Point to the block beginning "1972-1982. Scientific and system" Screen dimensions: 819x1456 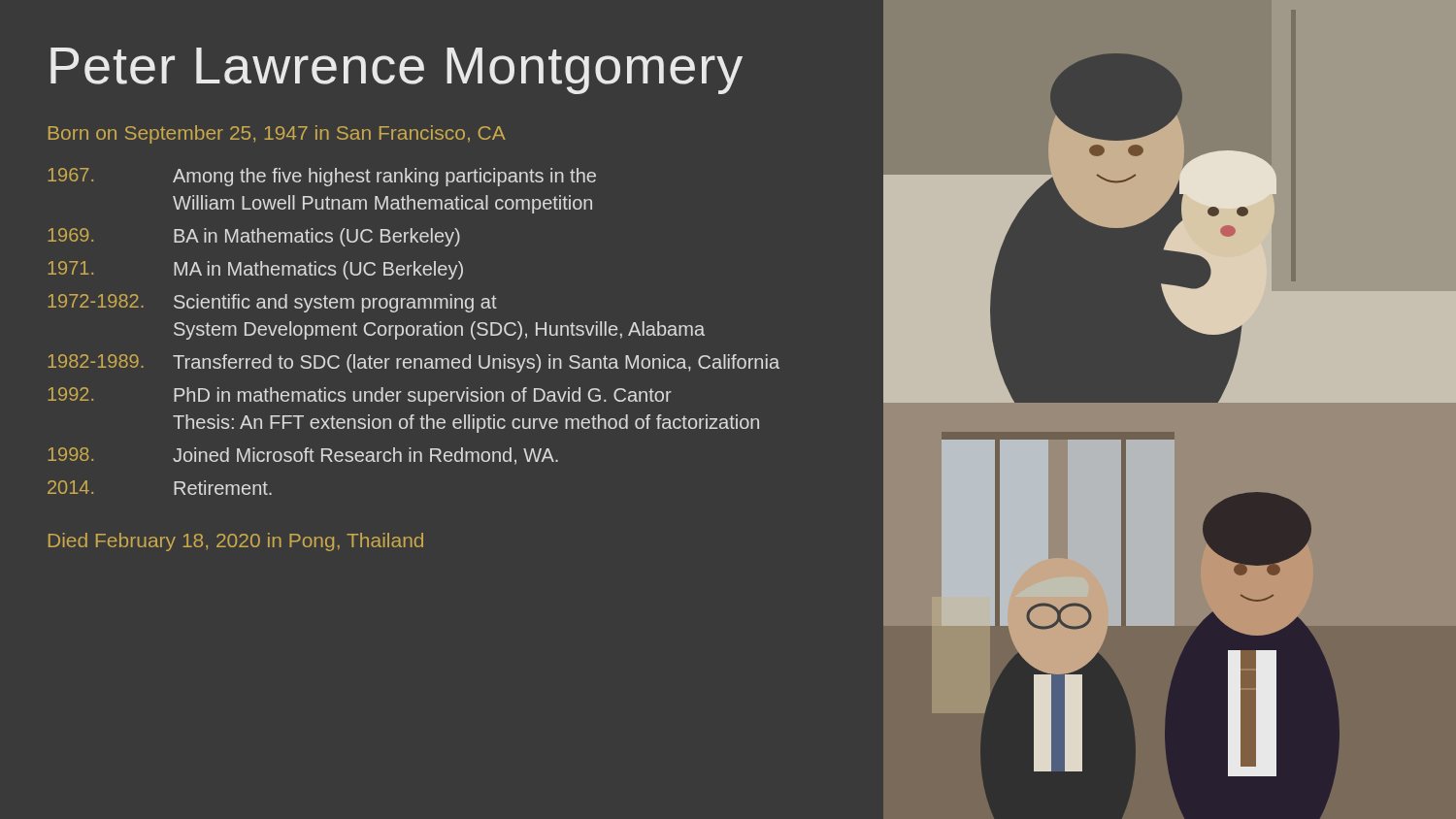pyautogui.click(x=376, y=316)
